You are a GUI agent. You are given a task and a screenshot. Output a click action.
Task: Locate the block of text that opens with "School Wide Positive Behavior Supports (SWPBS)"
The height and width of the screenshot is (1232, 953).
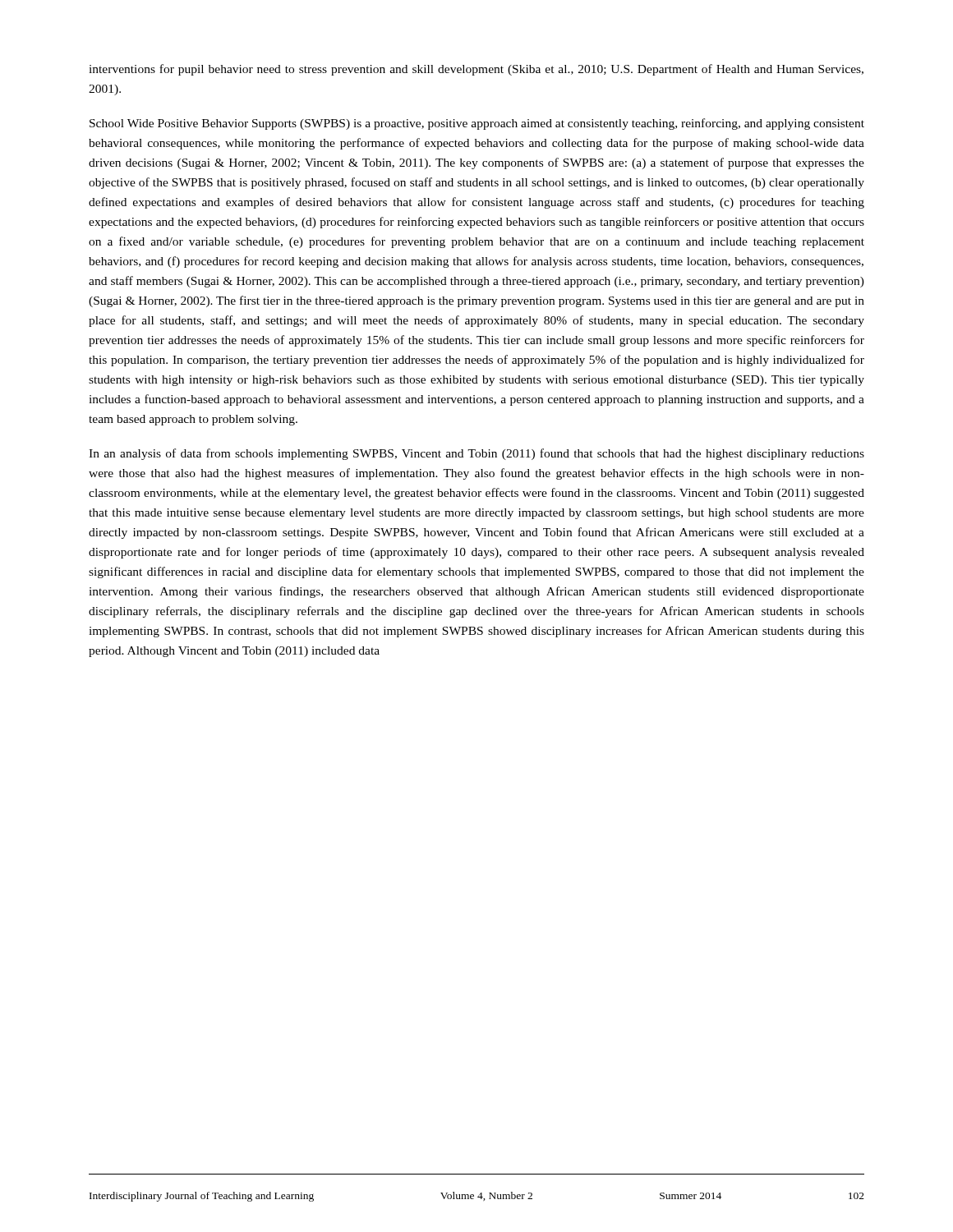(476, 271)
